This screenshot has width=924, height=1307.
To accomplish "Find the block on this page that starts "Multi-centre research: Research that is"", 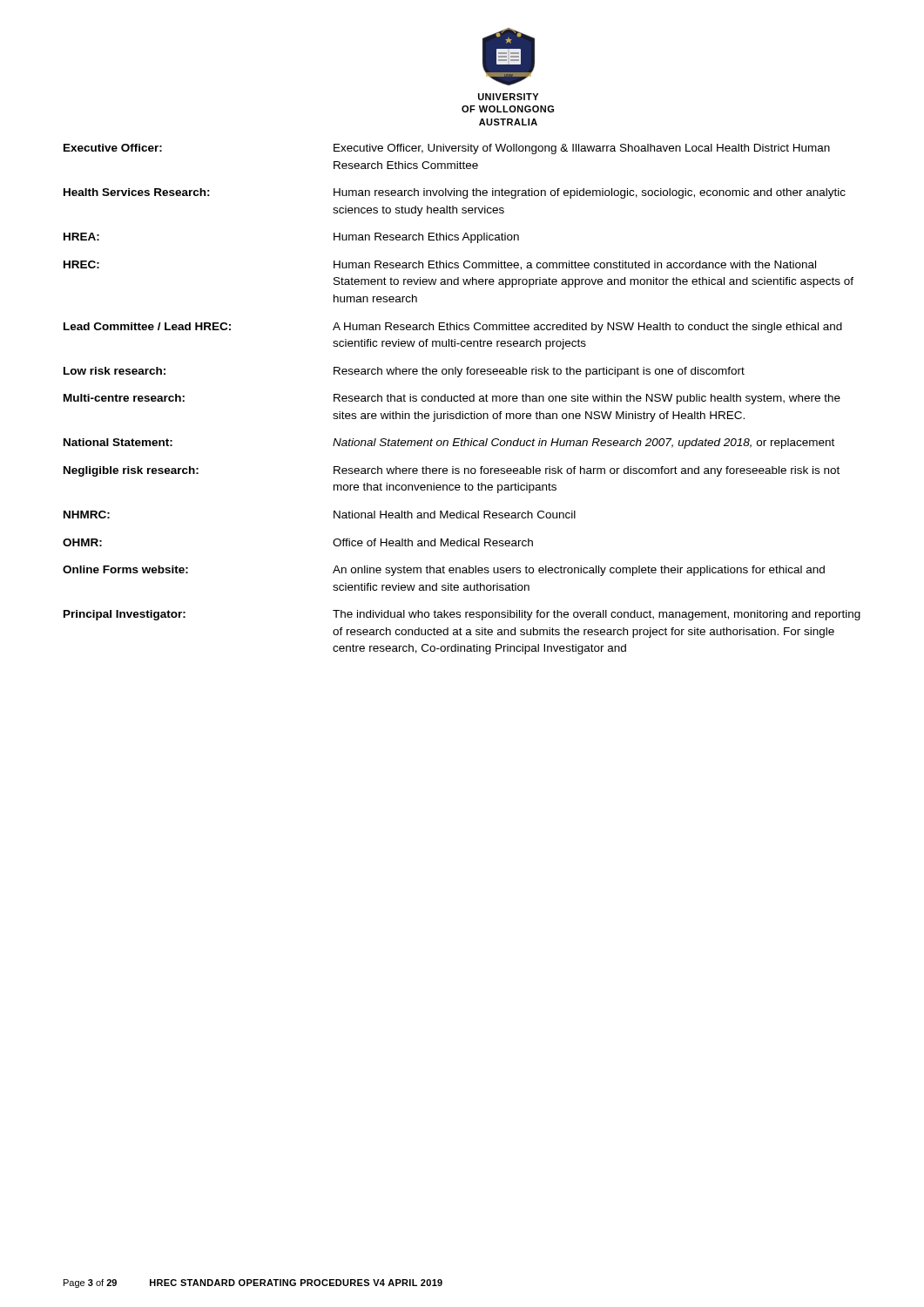I will click(x=462, y=407).
